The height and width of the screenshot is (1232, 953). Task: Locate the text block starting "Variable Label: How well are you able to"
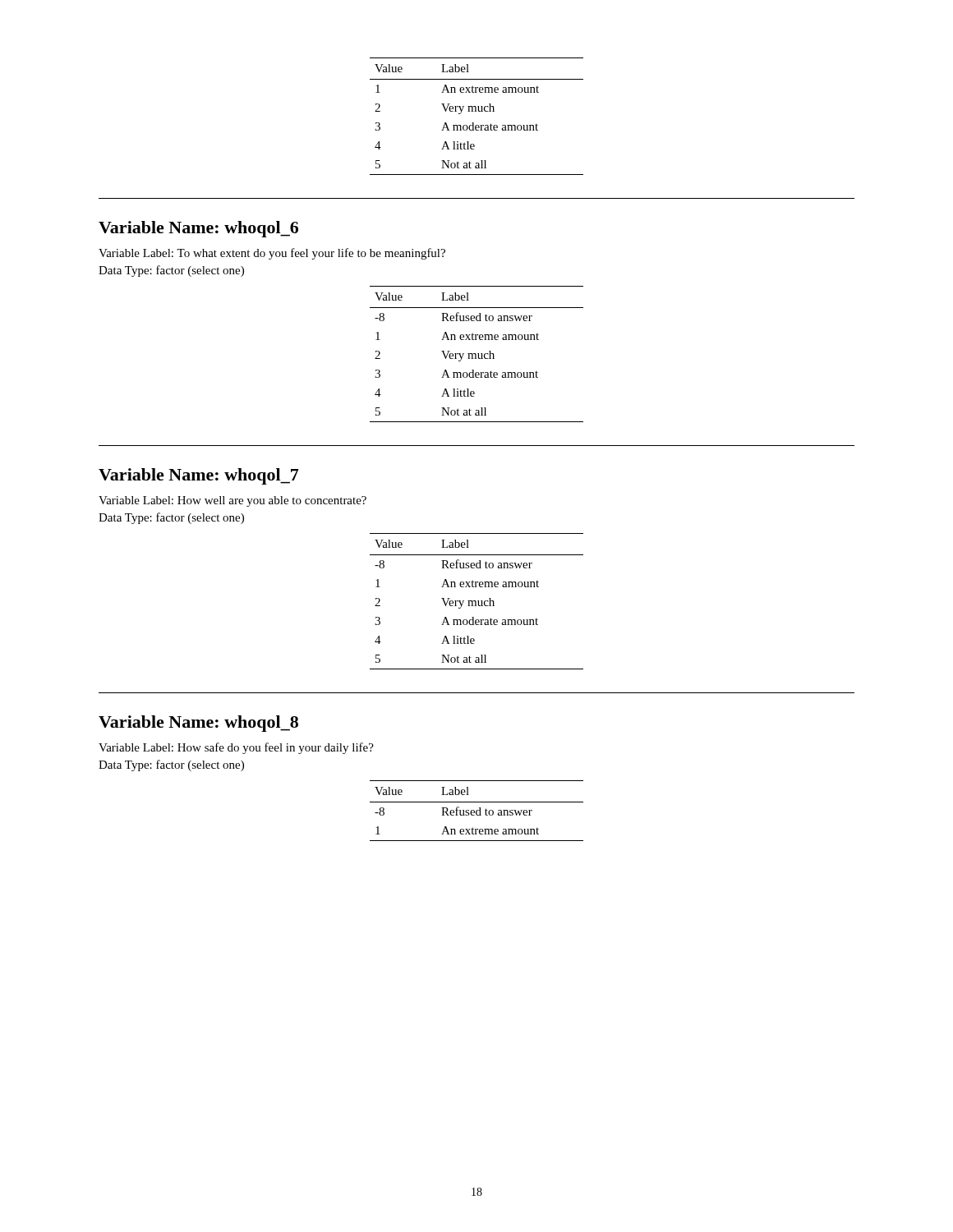click(233, 500)
